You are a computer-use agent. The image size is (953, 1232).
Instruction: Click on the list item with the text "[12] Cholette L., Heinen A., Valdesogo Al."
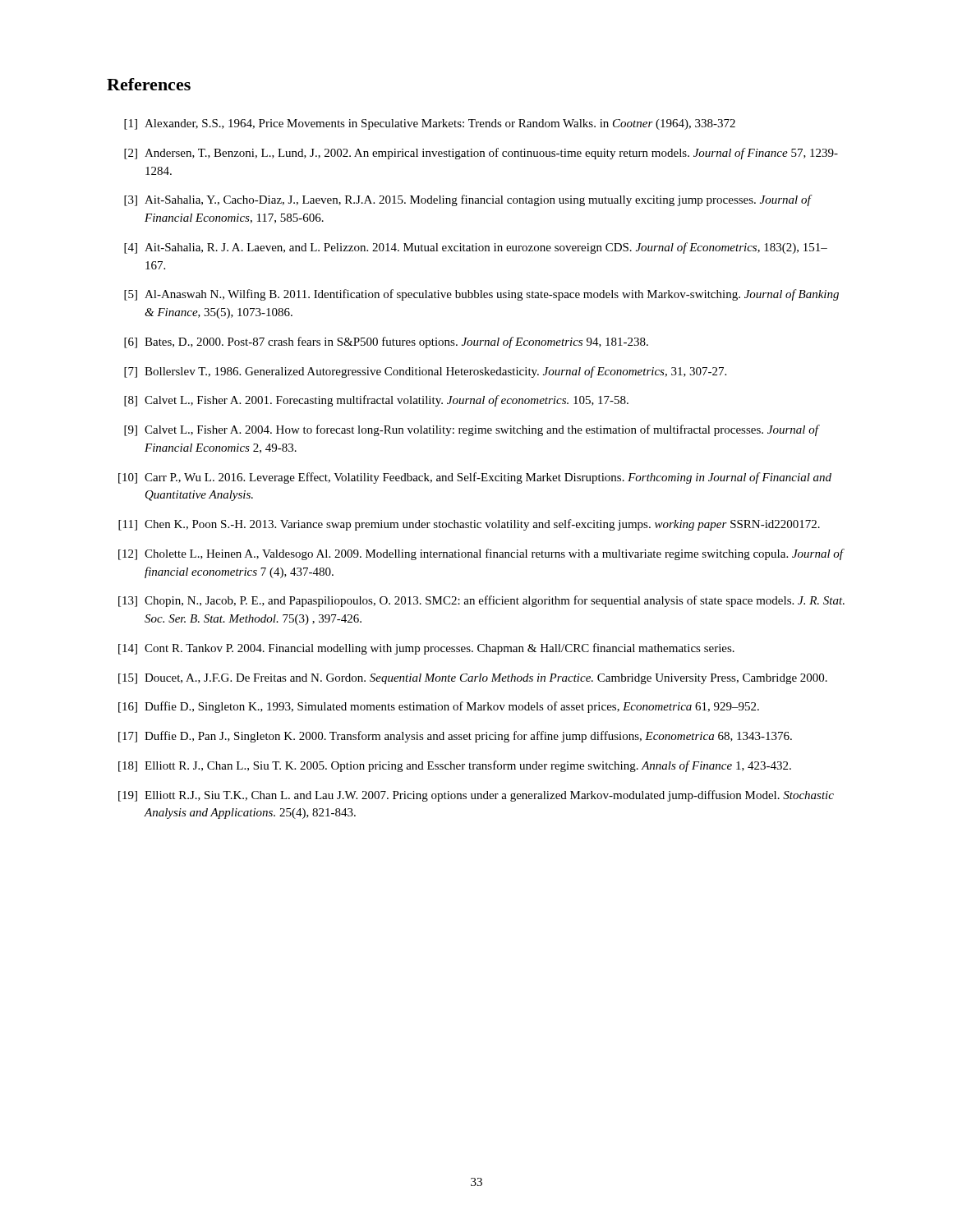(x=476, y=563)
